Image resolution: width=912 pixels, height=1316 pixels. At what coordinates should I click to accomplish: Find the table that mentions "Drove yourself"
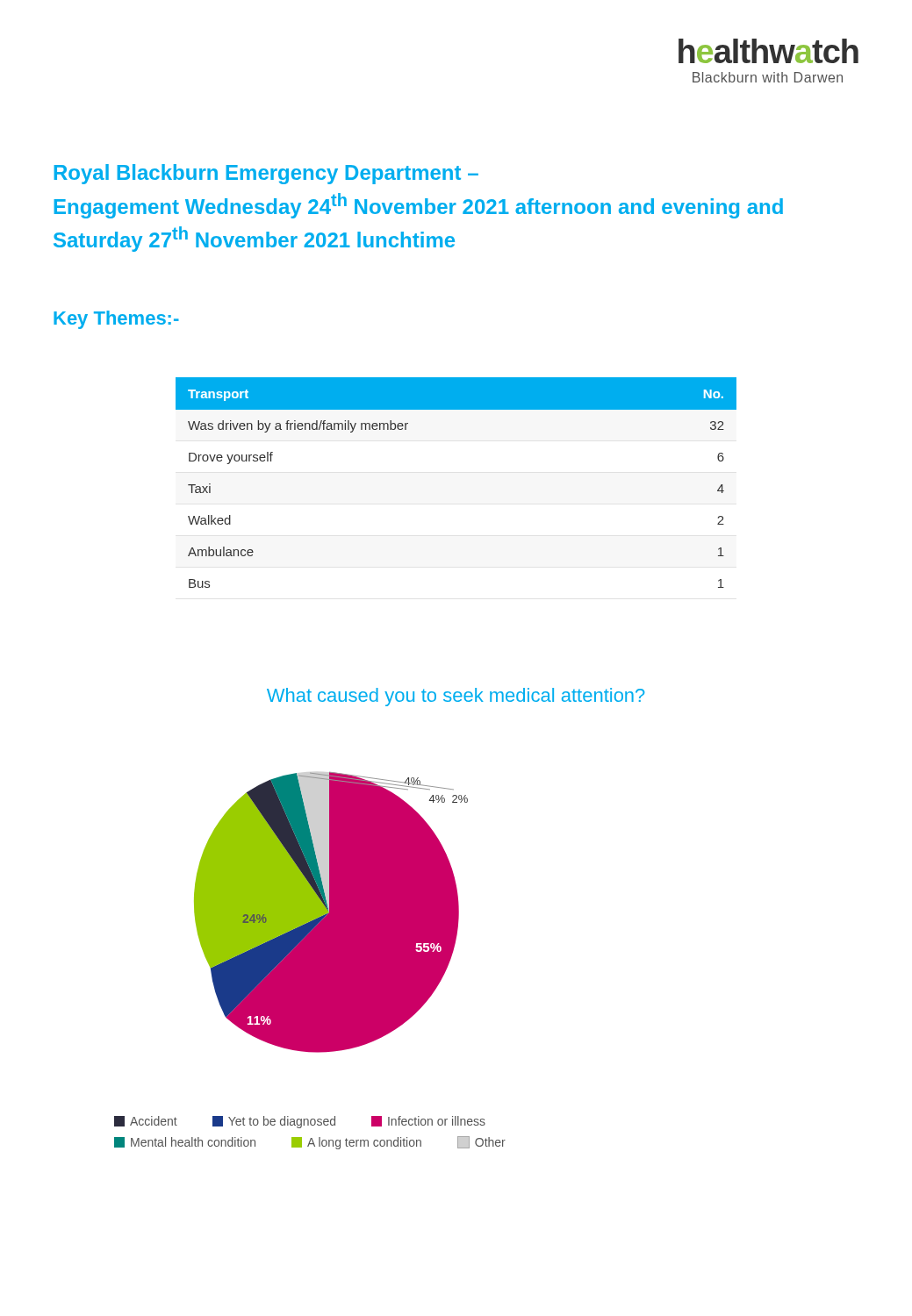tap(456, 488)
